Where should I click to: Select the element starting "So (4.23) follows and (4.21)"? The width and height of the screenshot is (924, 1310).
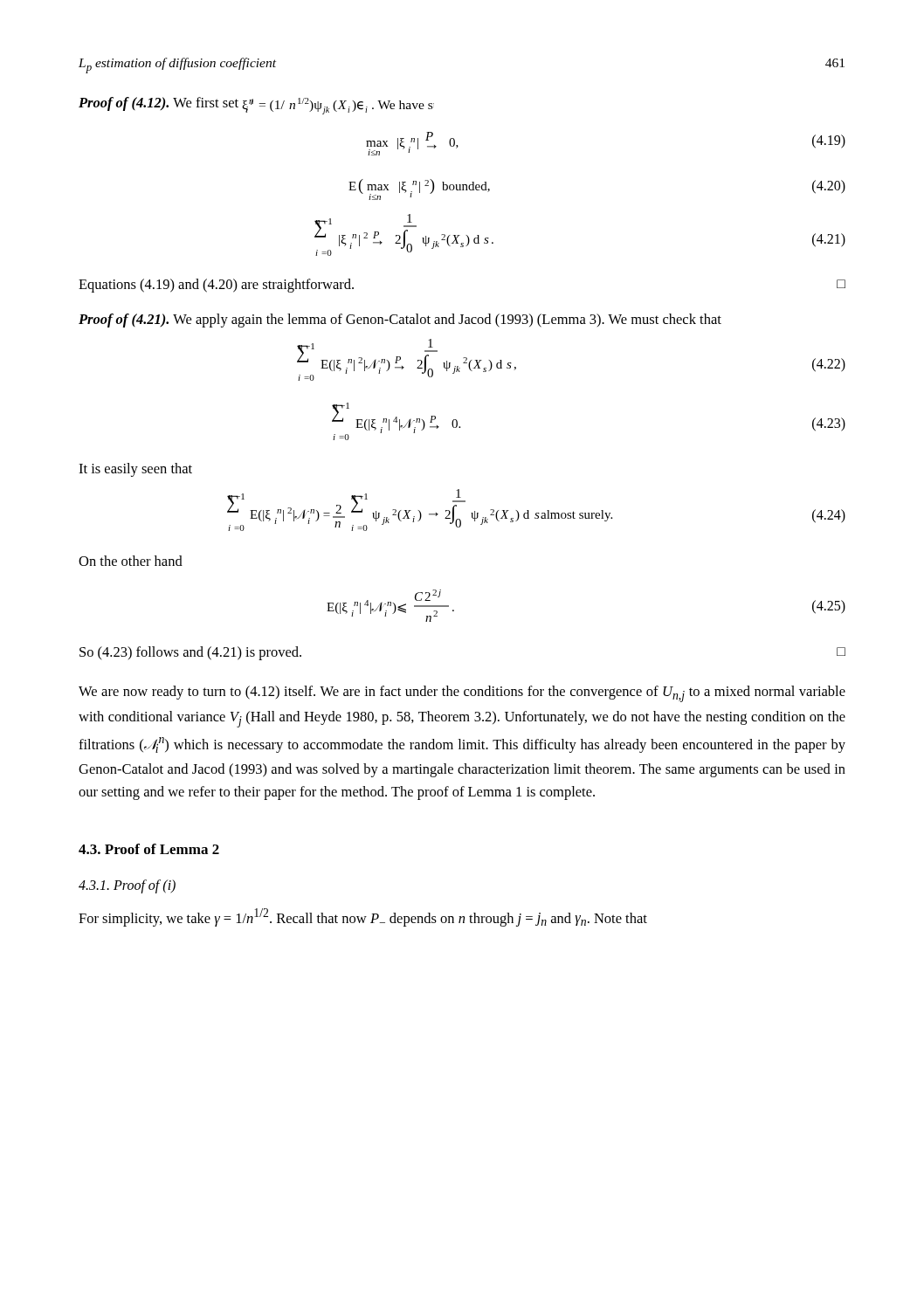tap(190, 653)
